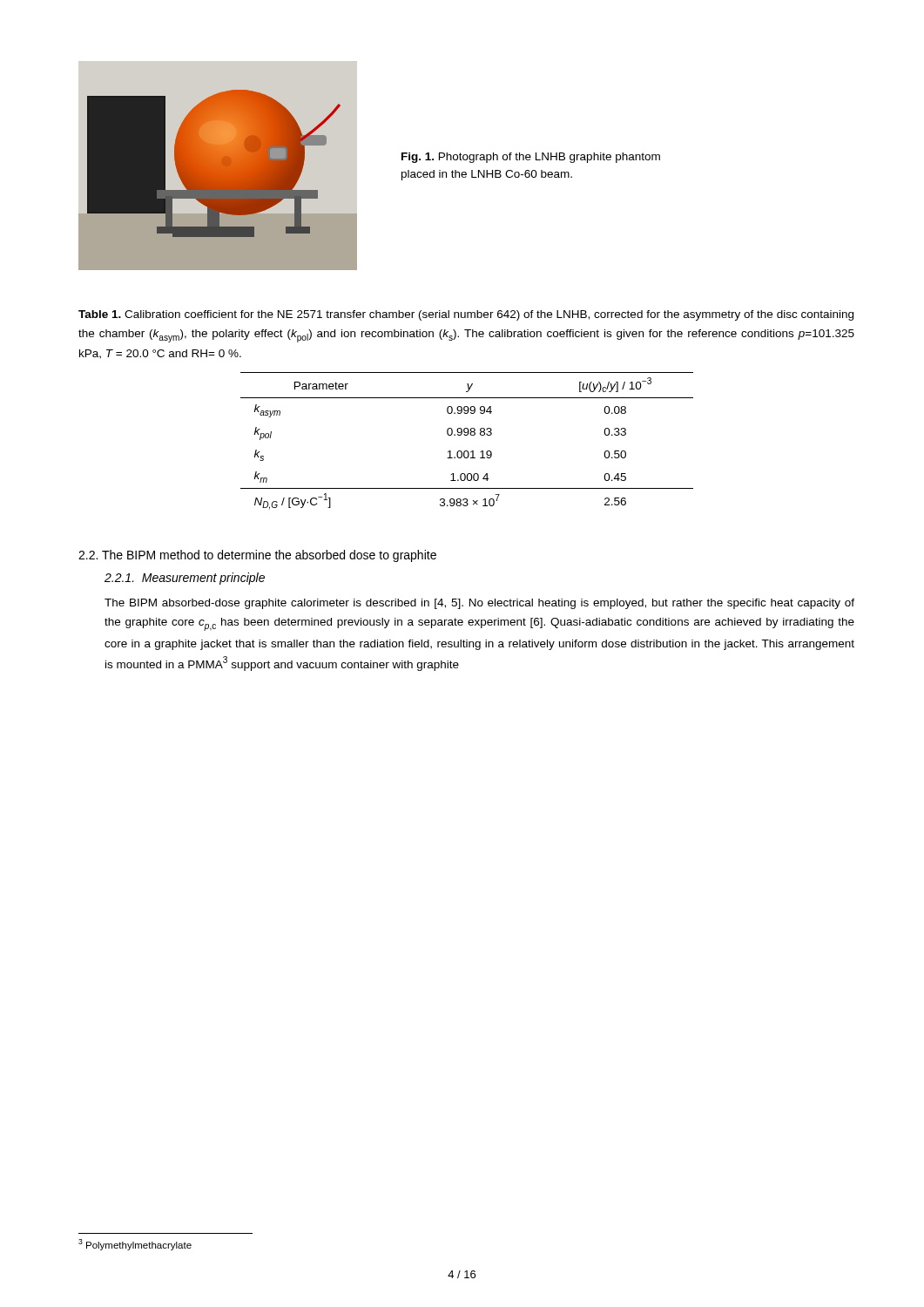Find the block starting "2.2.1. Measurement principle"
The height and width of the screenshot is (1307, 924).
[185, 578]
